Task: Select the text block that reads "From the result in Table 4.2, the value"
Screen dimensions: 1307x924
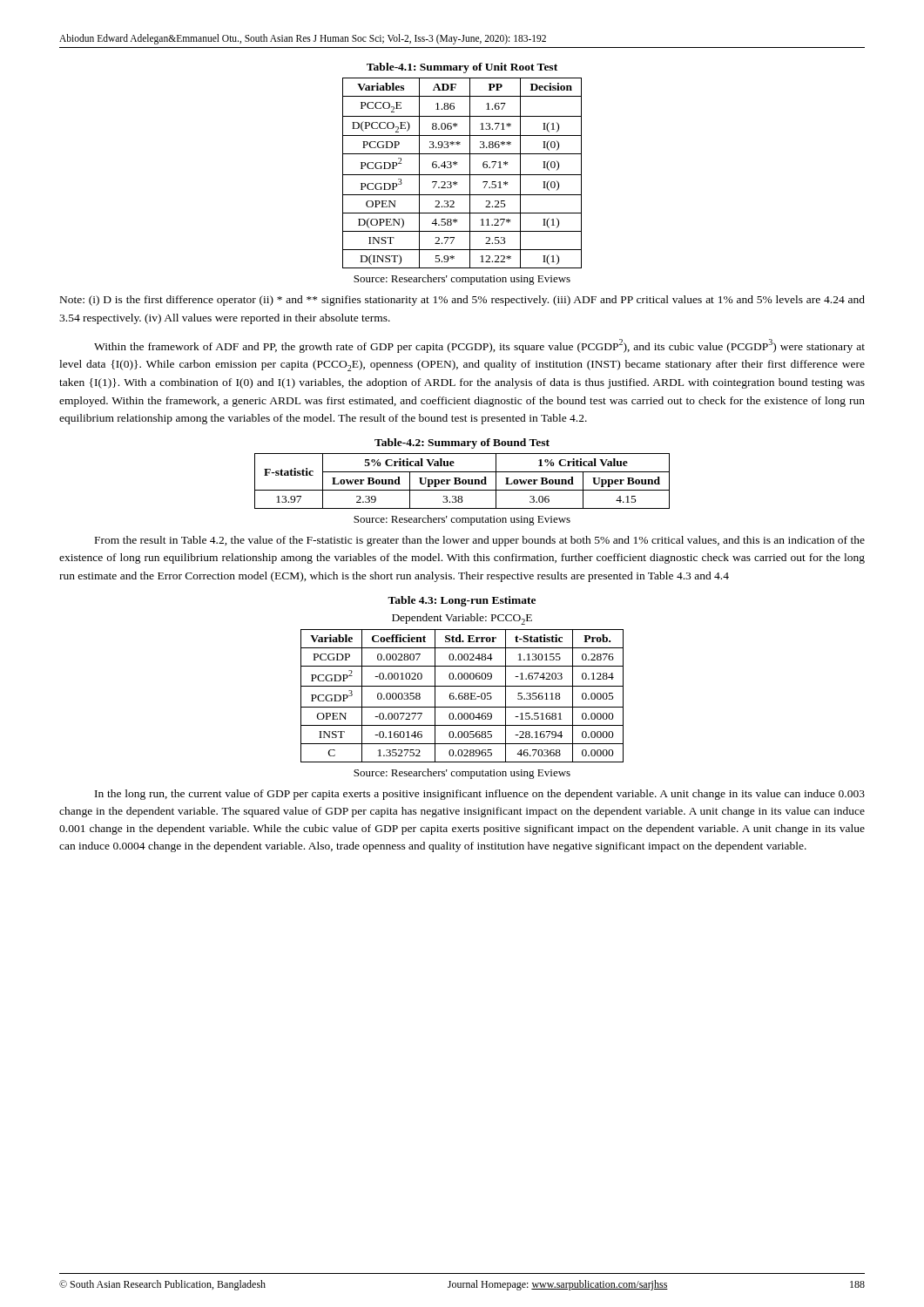Action: [x=462, y=557]
